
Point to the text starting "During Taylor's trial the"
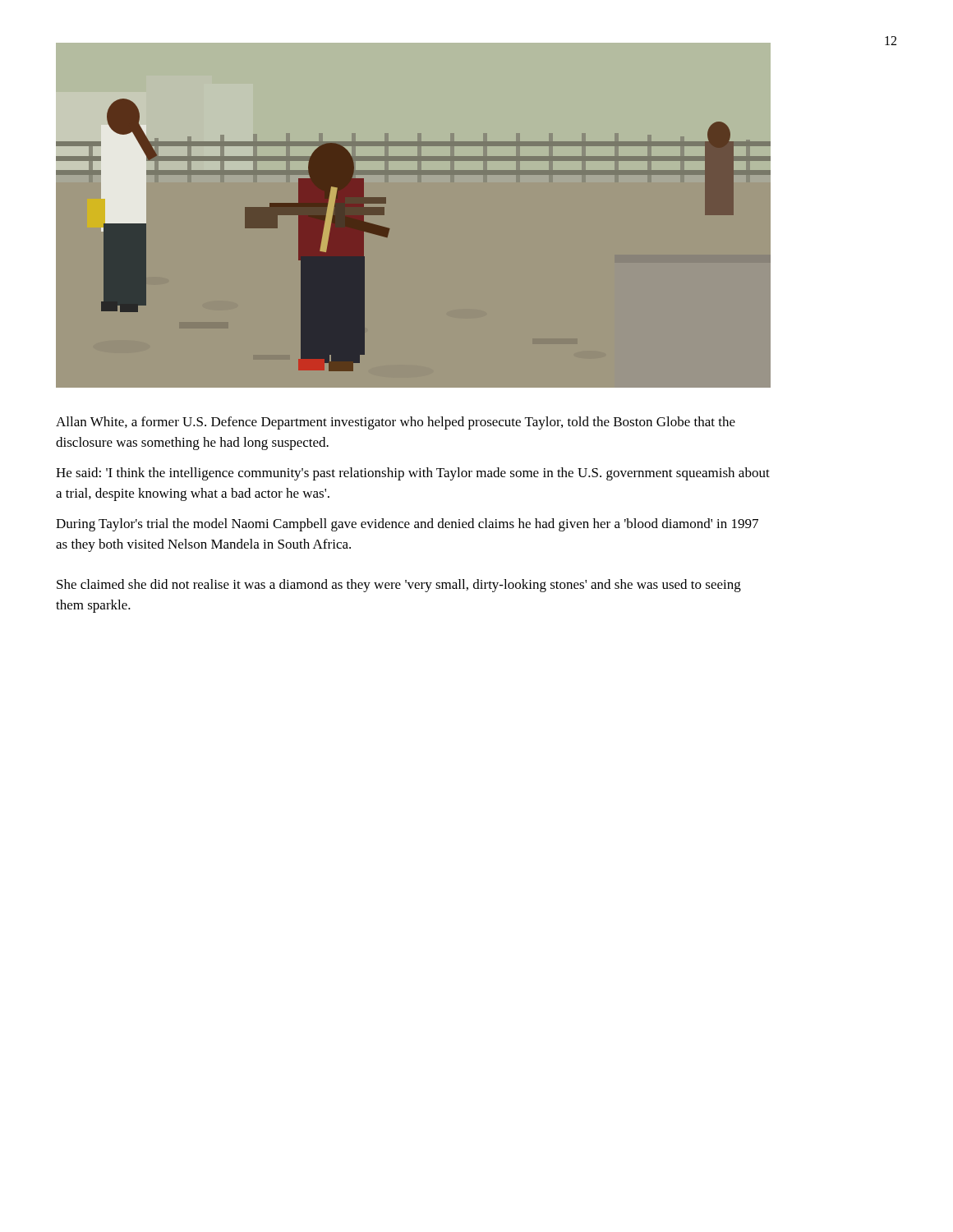point(407,534)
